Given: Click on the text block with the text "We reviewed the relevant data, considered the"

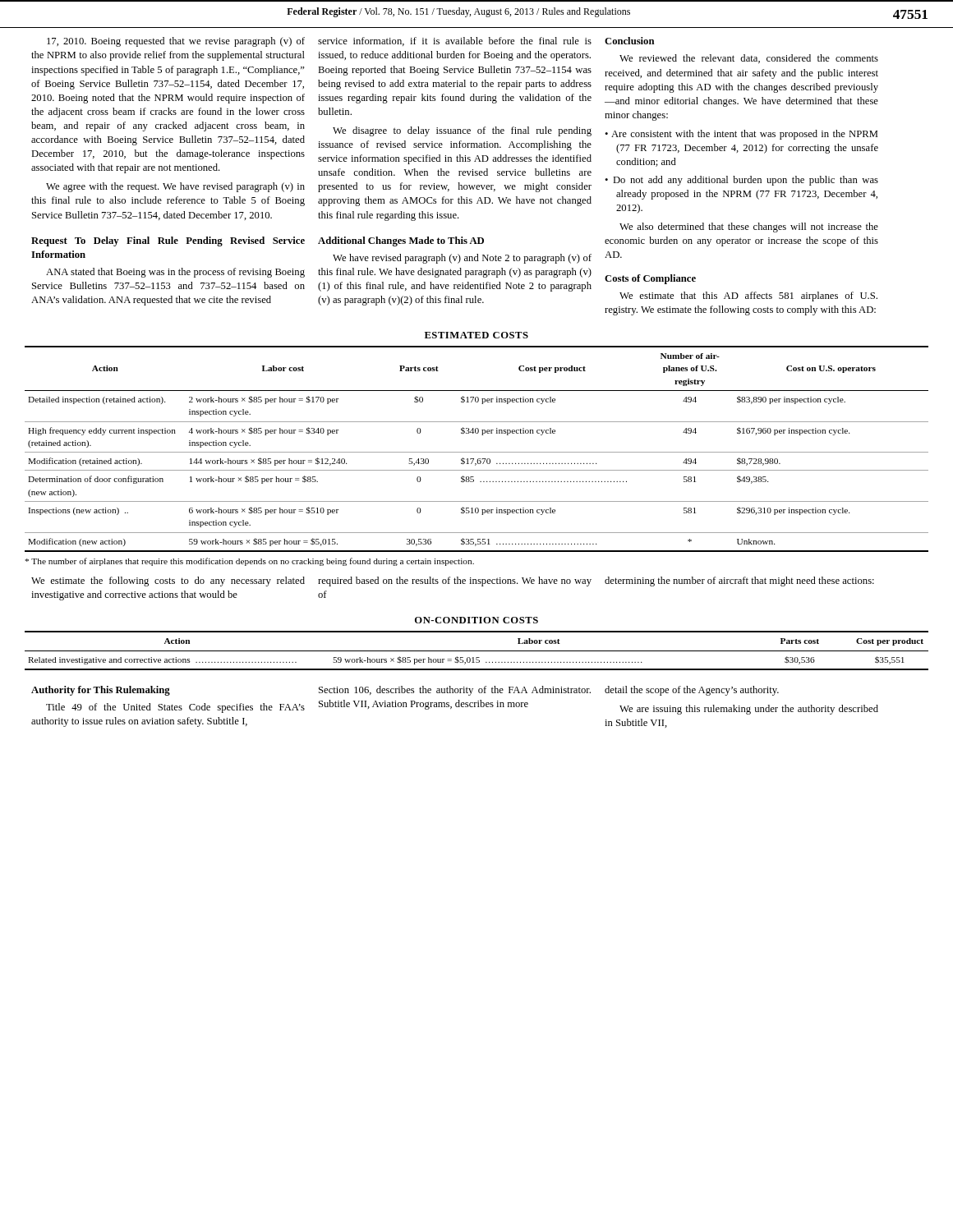Looking at the screenshot, I should click(x=741, y=87).
